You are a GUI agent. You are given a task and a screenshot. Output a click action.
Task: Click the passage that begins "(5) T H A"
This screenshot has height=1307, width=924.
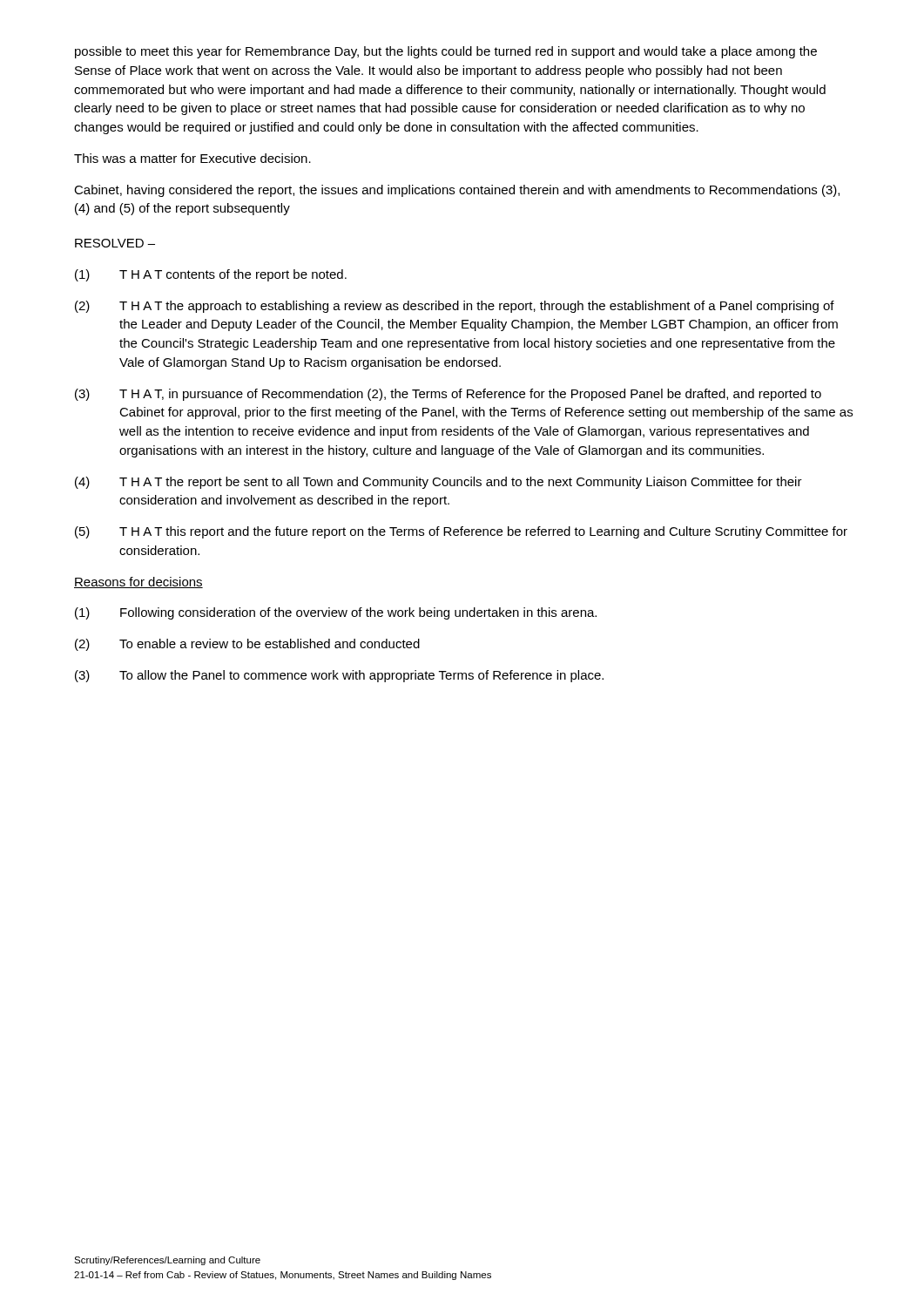pos(464,541)
